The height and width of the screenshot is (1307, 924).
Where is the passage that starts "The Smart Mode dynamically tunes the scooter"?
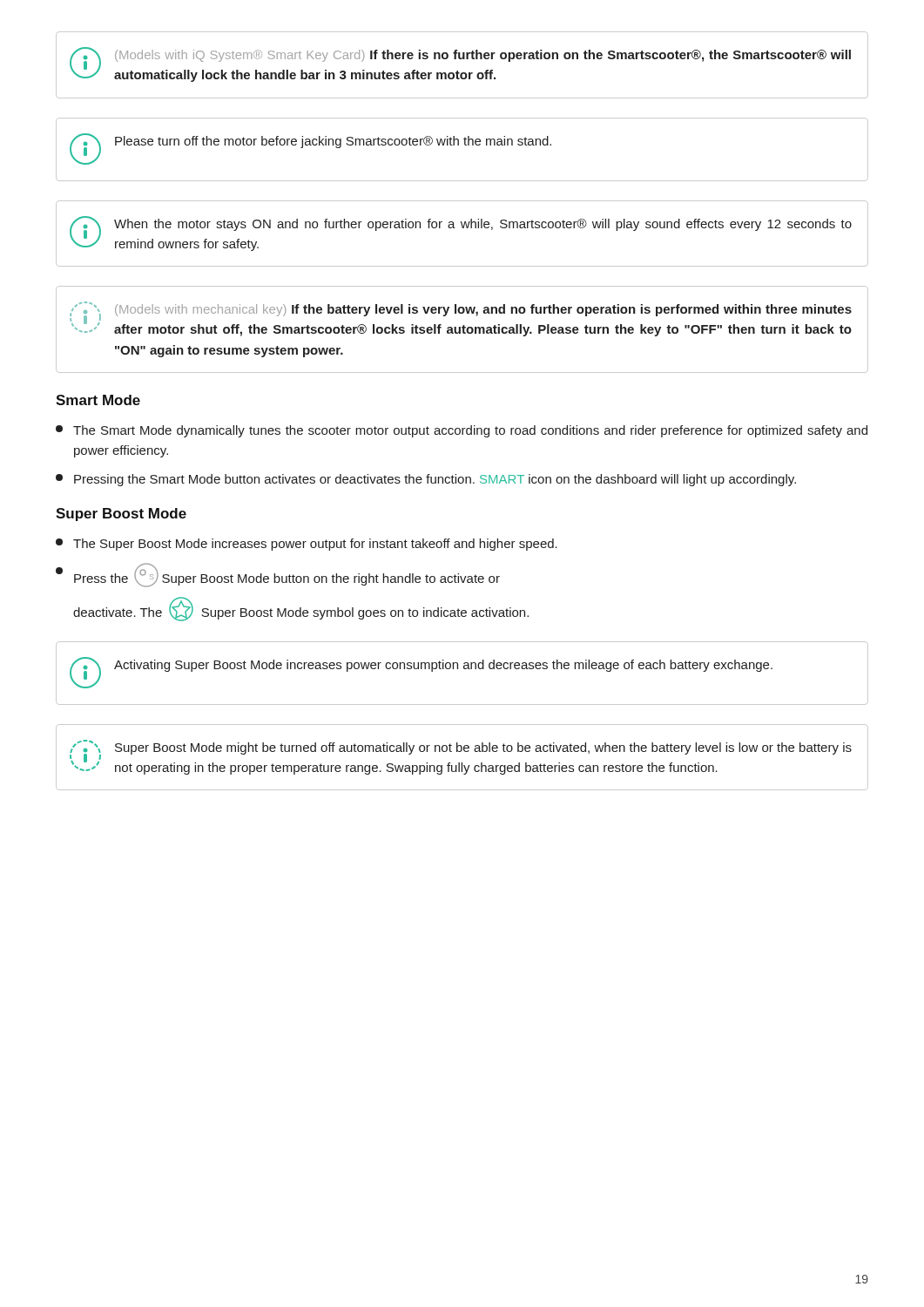coord(462,440)
